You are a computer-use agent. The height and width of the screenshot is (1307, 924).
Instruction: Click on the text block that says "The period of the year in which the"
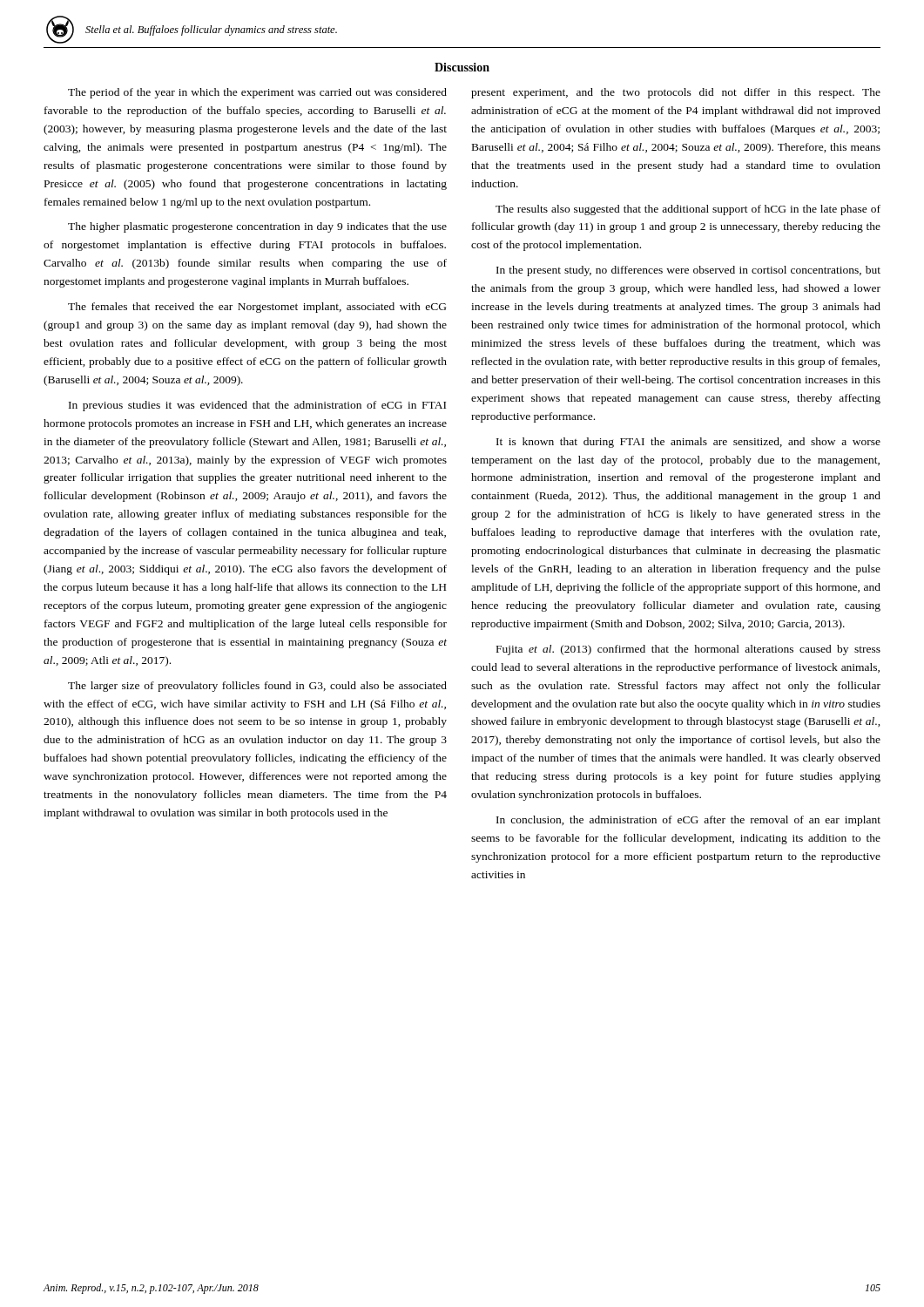[x=245, y=147]
